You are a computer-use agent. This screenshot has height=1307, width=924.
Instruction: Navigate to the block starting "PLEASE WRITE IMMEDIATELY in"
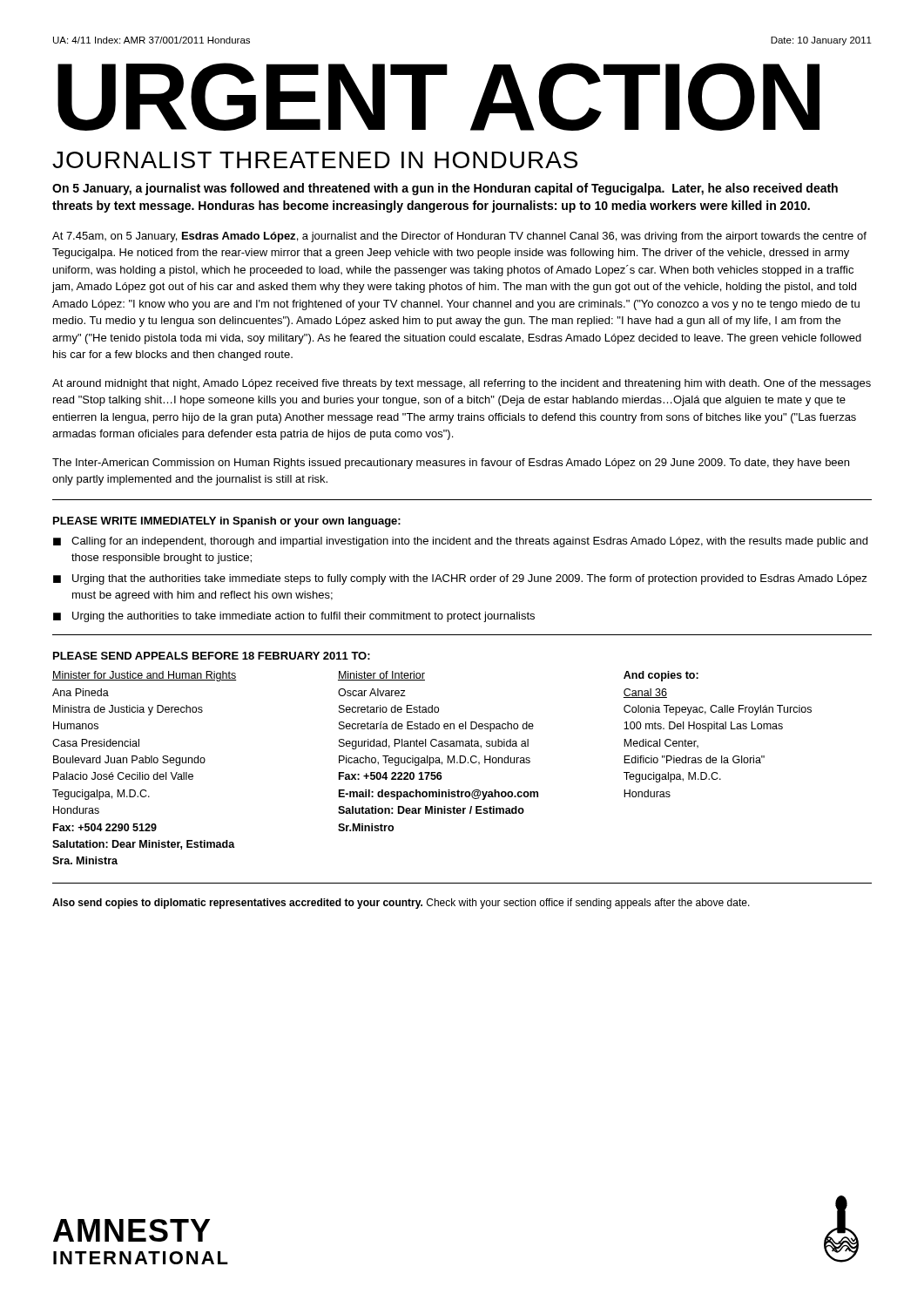227,520
